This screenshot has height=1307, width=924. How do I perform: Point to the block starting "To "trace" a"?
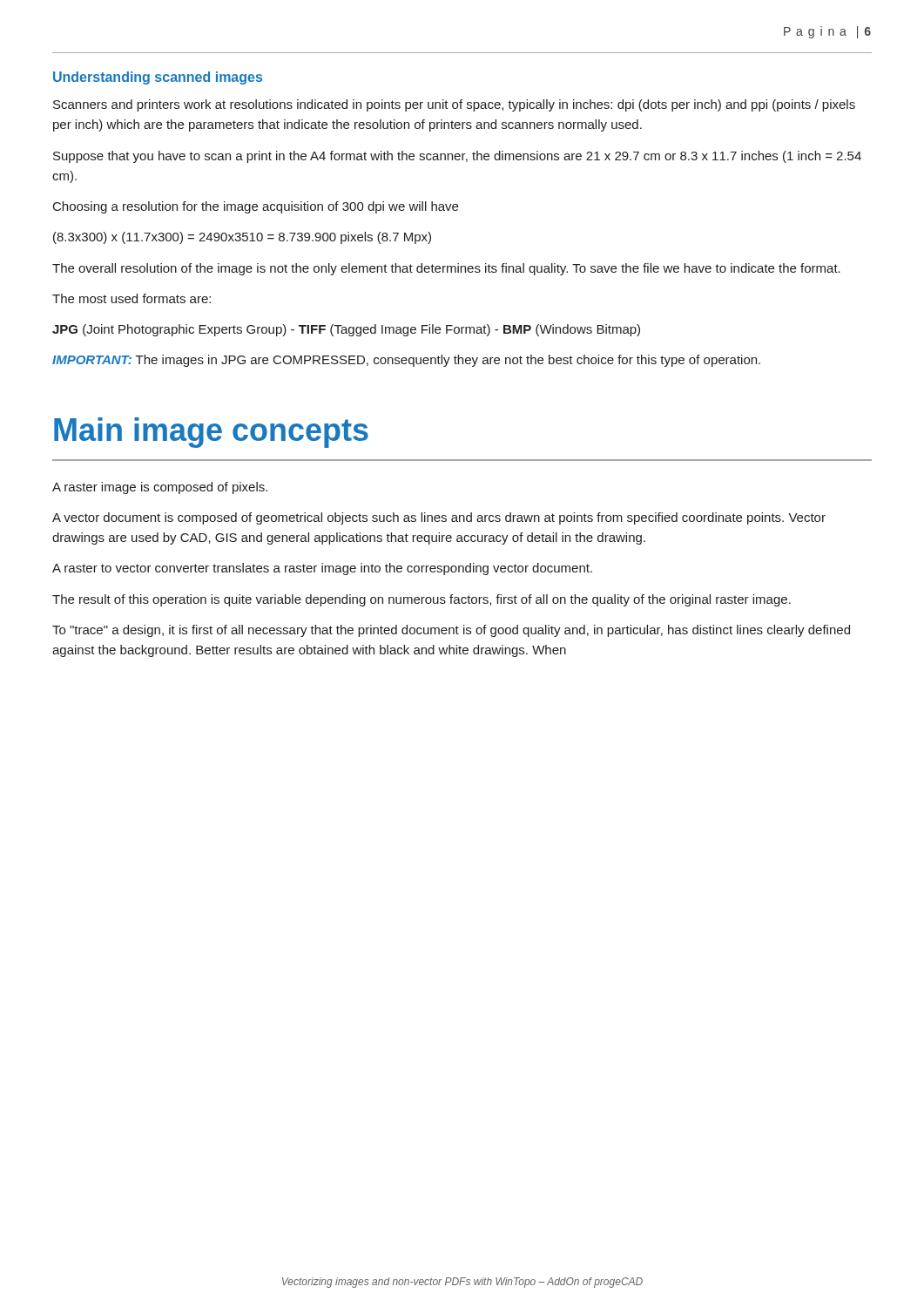click(462, 640)
